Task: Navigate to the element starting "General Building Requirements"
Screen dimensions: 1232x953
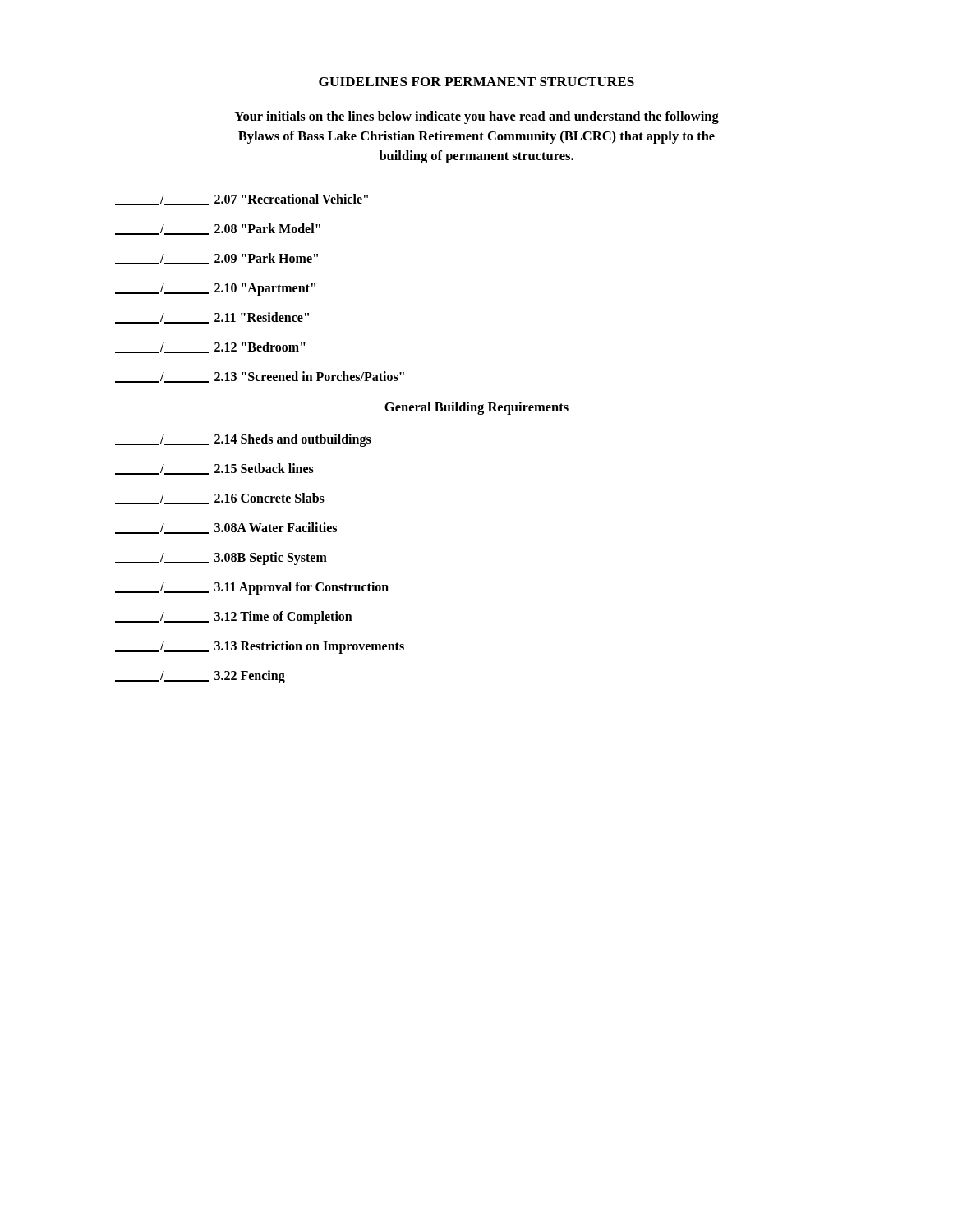Action: coord(476,407)
